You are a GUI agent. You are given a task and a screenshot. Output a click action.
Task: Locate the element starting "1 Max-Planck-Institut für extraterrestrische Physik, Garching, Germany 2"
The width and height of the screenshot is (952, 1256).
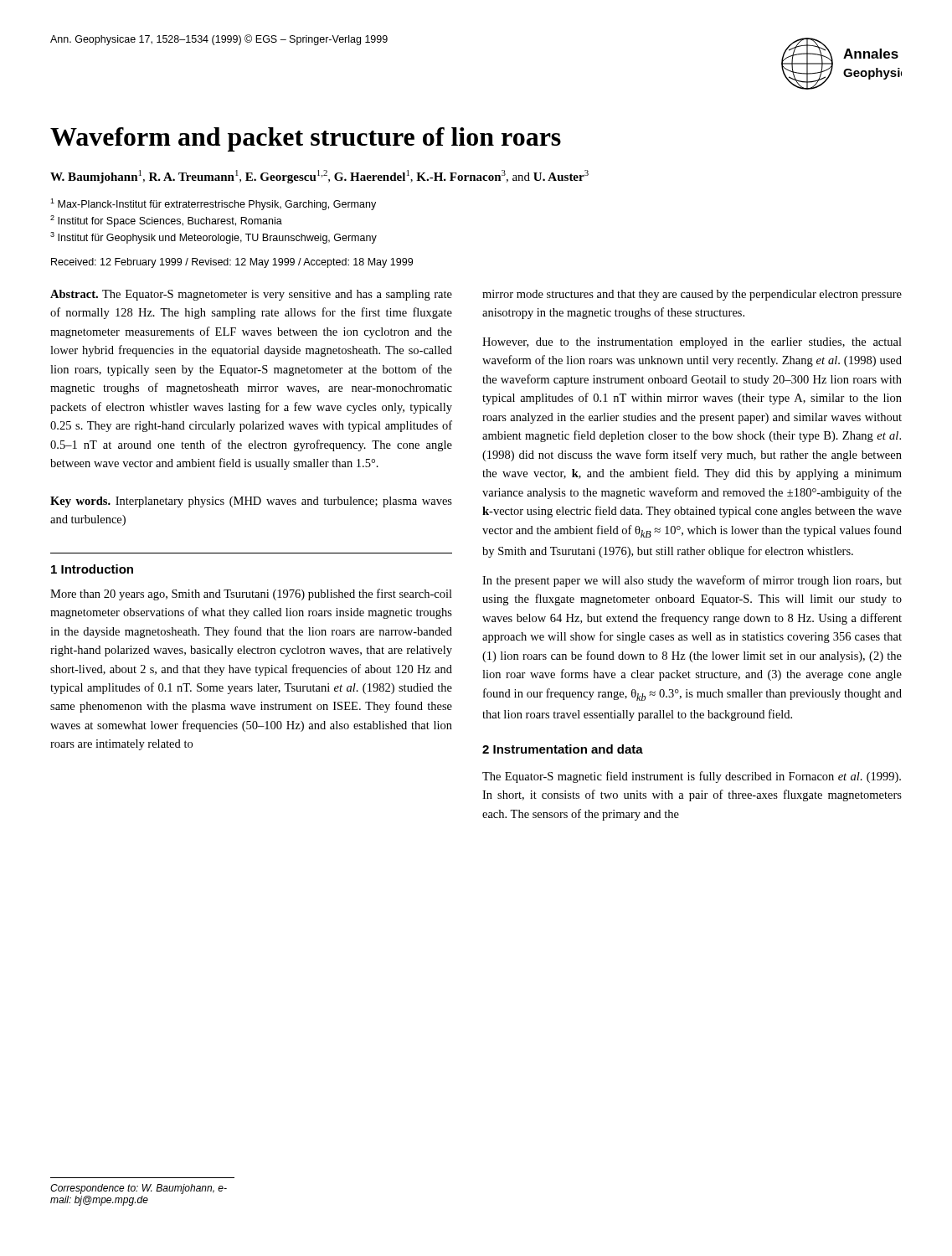coord(213,220)
